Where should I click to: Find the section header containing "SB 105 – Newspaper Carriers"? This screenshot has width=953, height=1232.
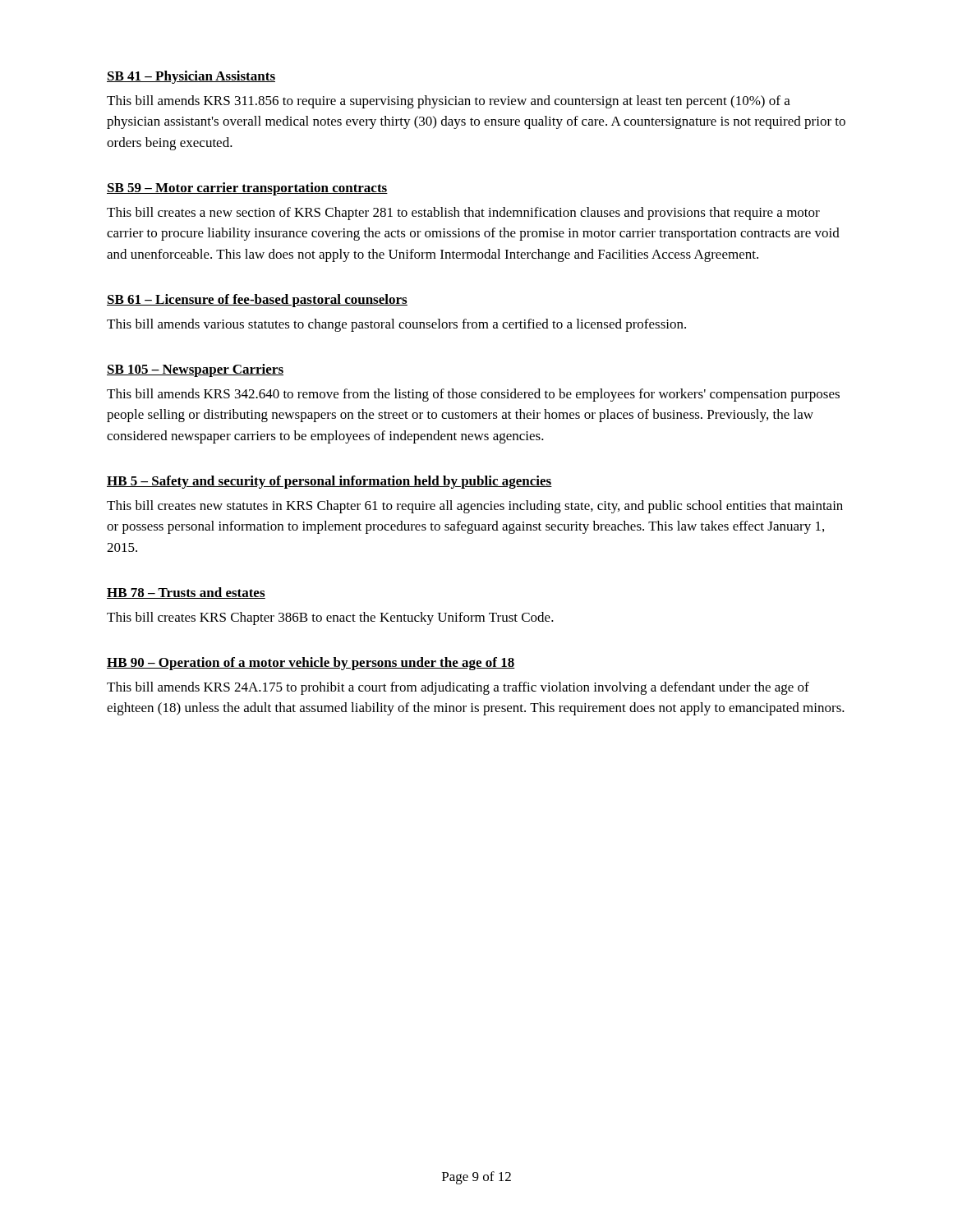[195, 369]
